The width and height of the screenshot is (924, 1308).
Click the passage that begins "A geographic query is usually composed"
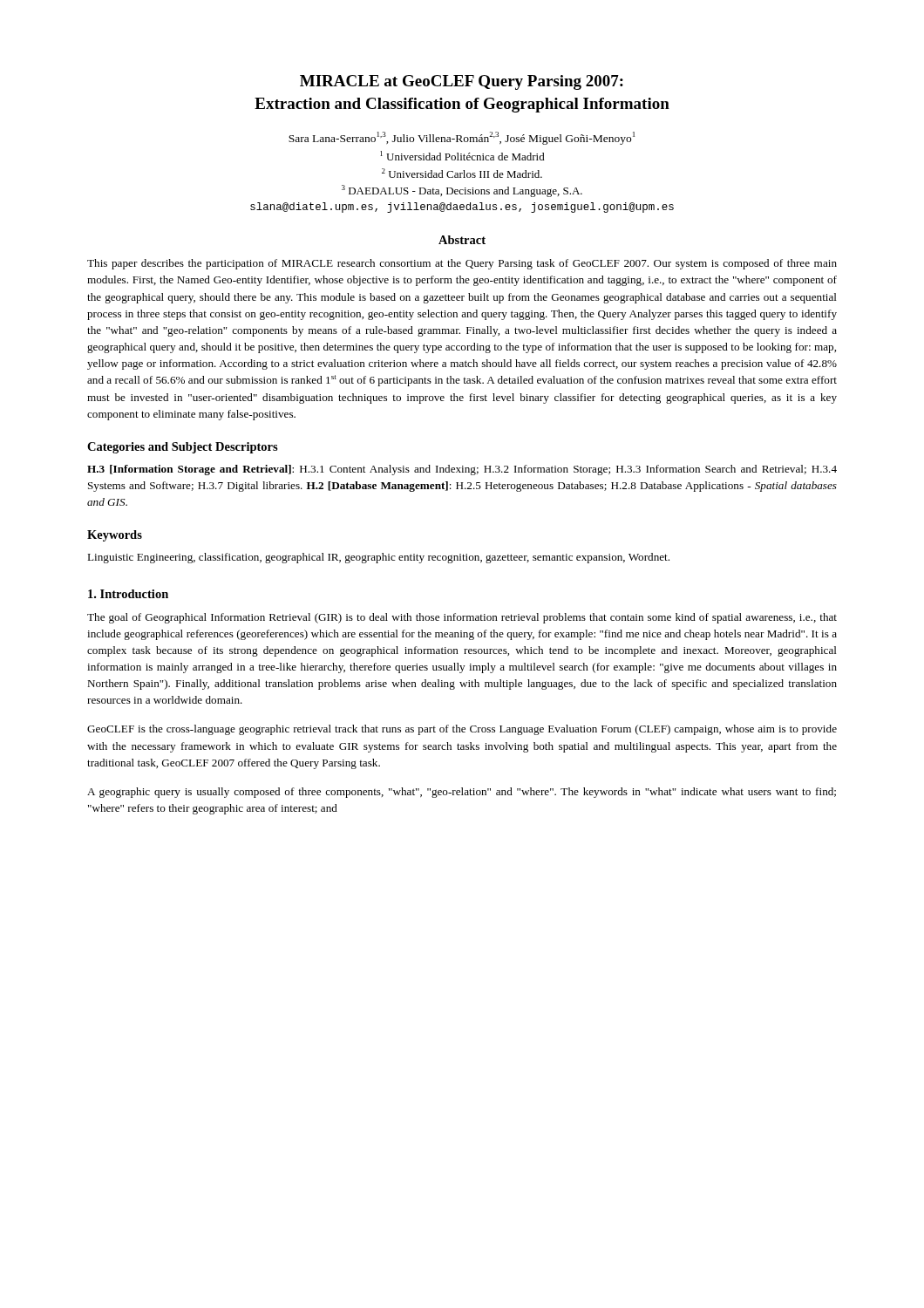[462, 800]
